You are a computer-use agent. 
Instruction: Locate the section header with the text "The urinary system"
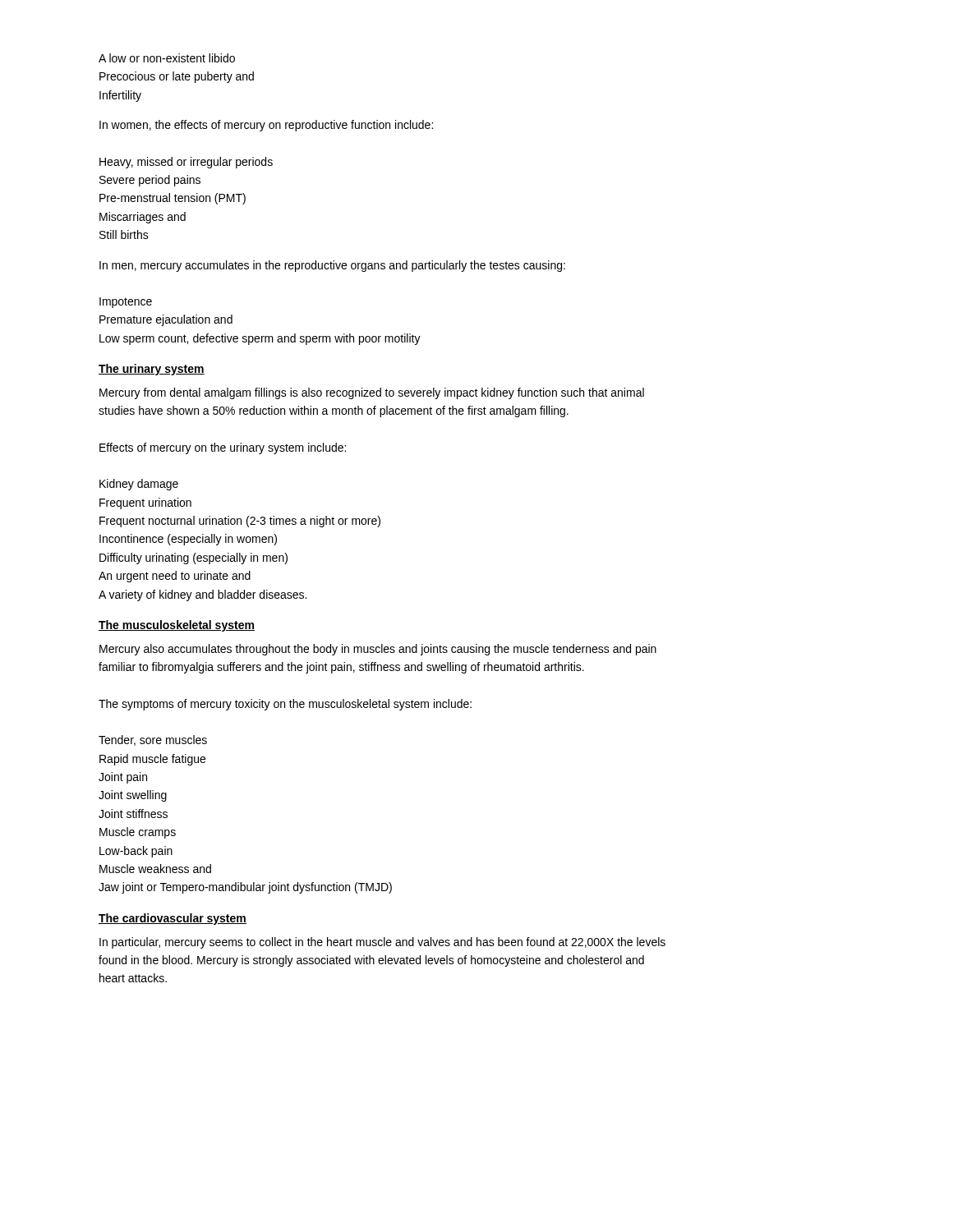tap(151, 369)
